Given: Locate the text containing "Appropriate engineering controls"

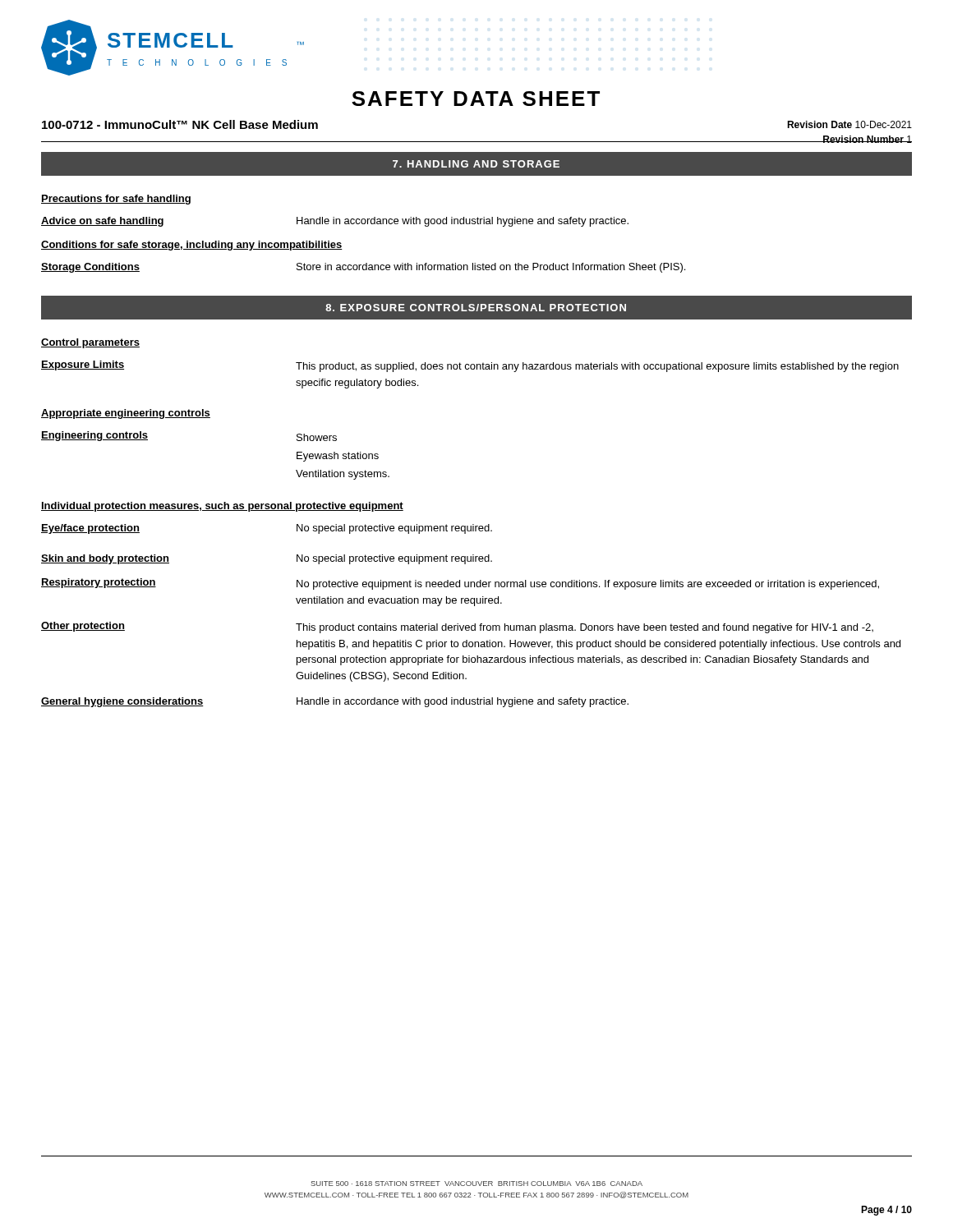Looking at the screenshot, I should (126, 413).
